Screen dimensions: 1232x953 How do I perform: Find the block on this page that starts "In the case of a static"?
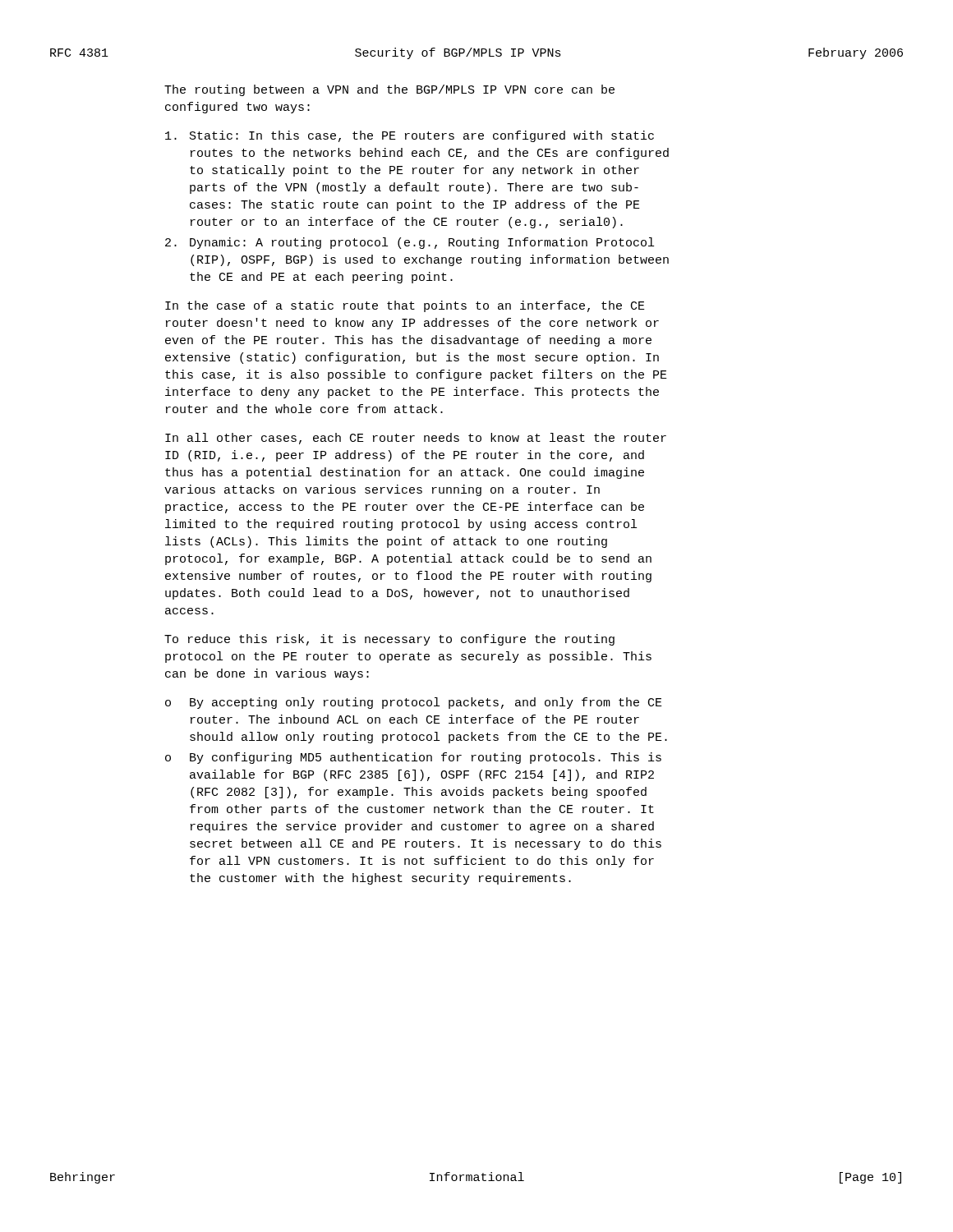click(476, 359)
